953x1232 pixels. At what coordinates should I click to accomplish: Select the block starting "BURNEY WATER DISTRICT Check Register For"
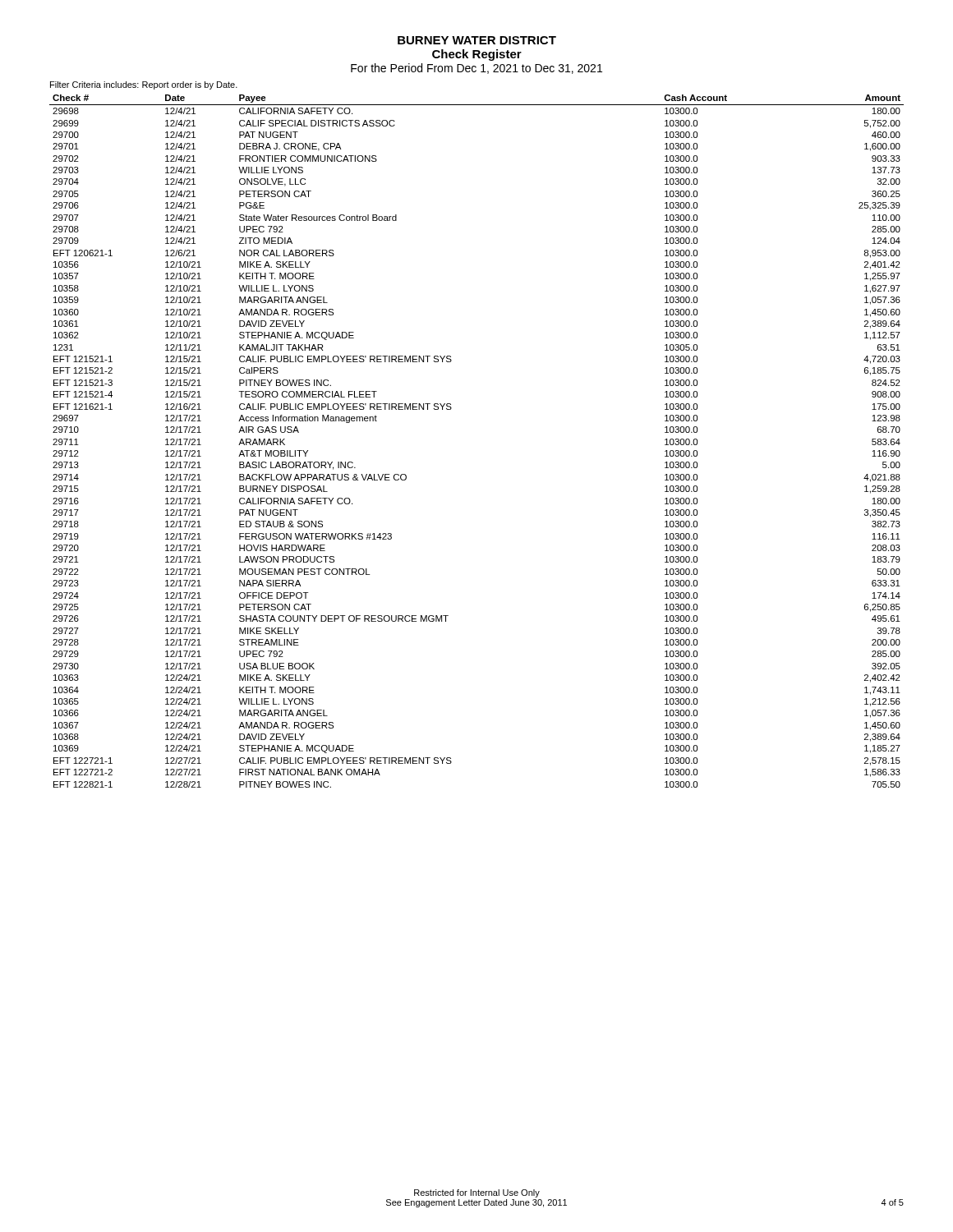[x=476, y=54]
